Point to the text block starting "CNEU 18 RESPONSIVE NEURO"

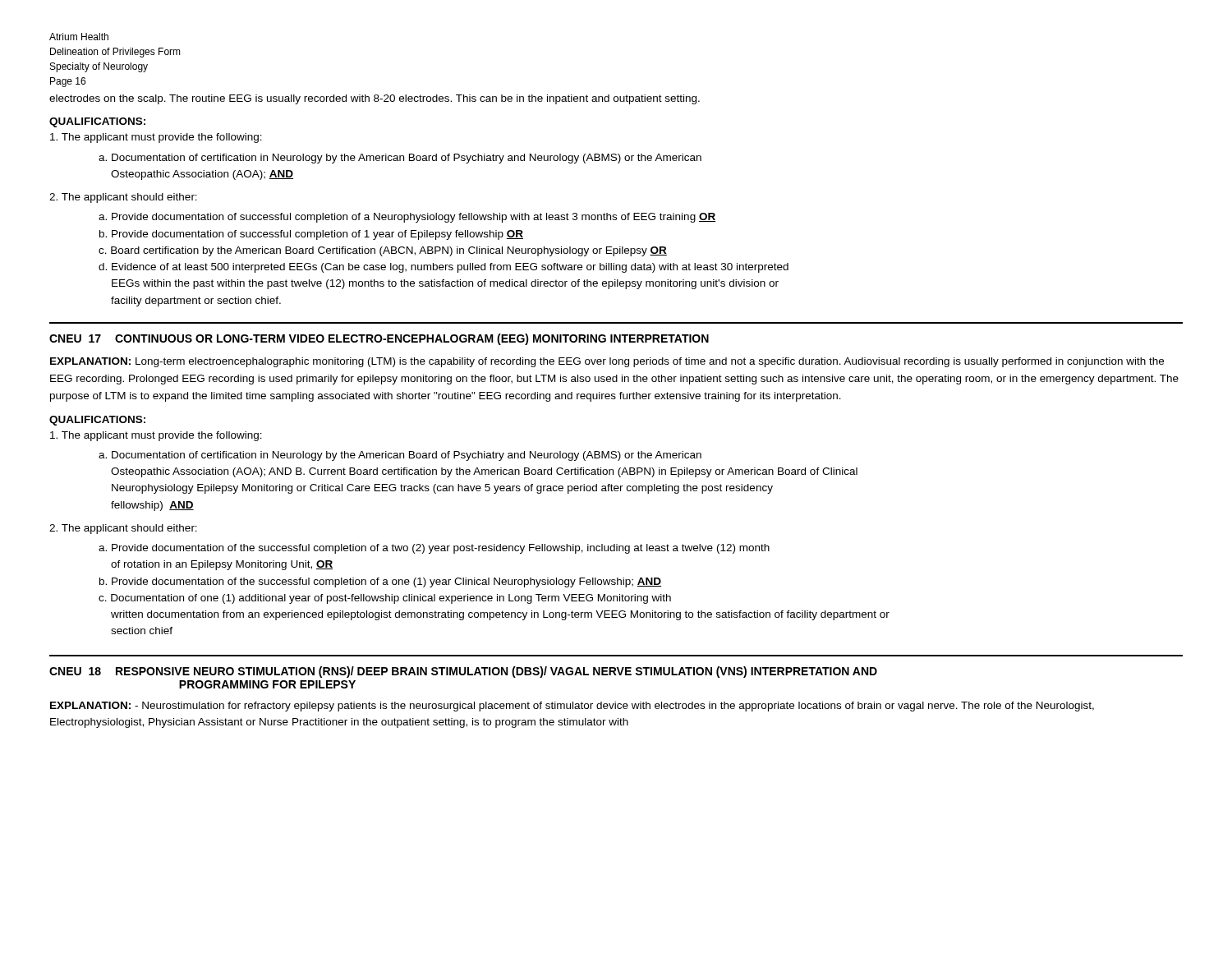coord(463,677)
